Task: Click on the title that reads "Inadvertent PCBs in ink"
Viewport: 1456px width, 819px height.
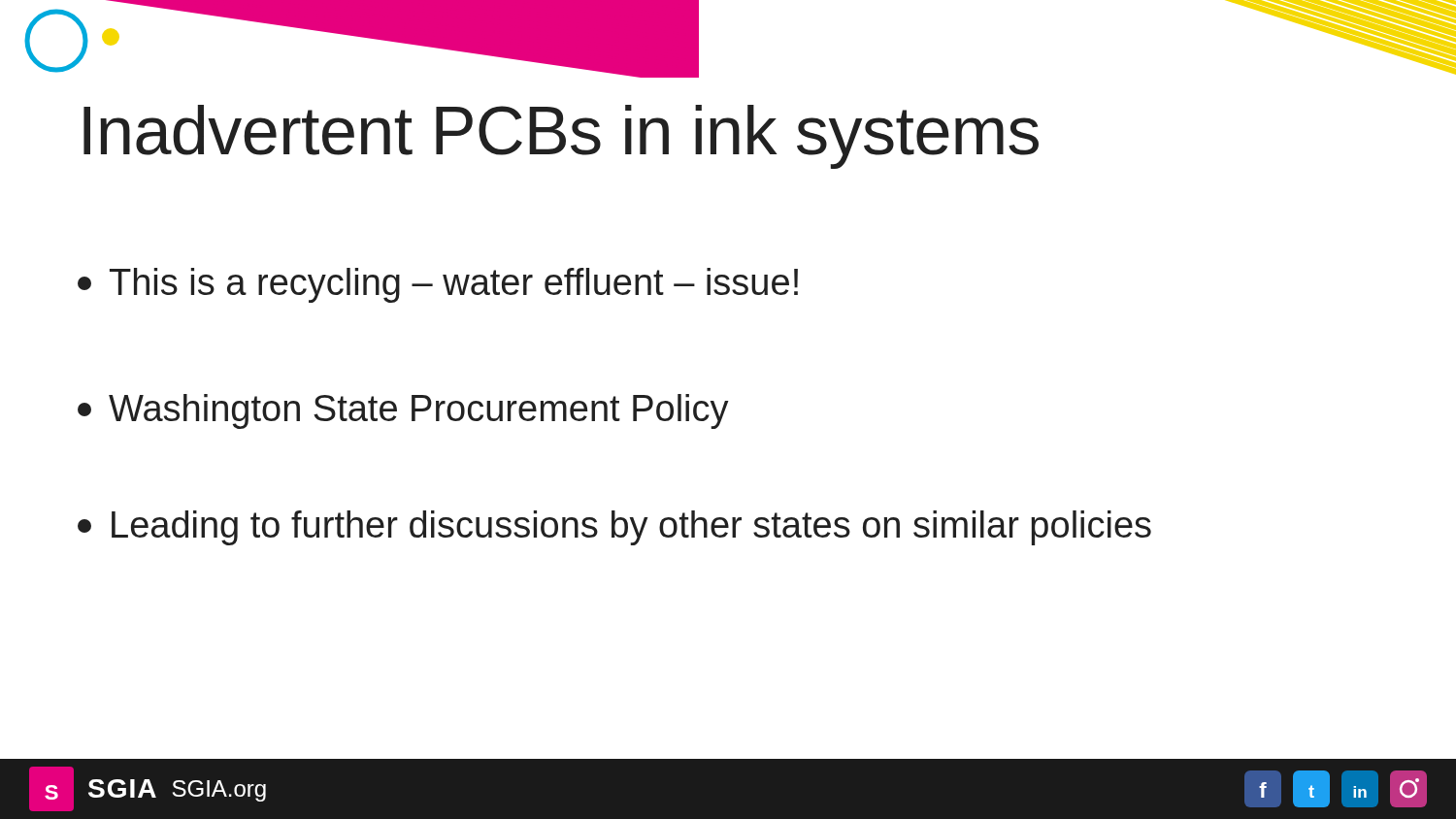Action: (x=559, y=131)
